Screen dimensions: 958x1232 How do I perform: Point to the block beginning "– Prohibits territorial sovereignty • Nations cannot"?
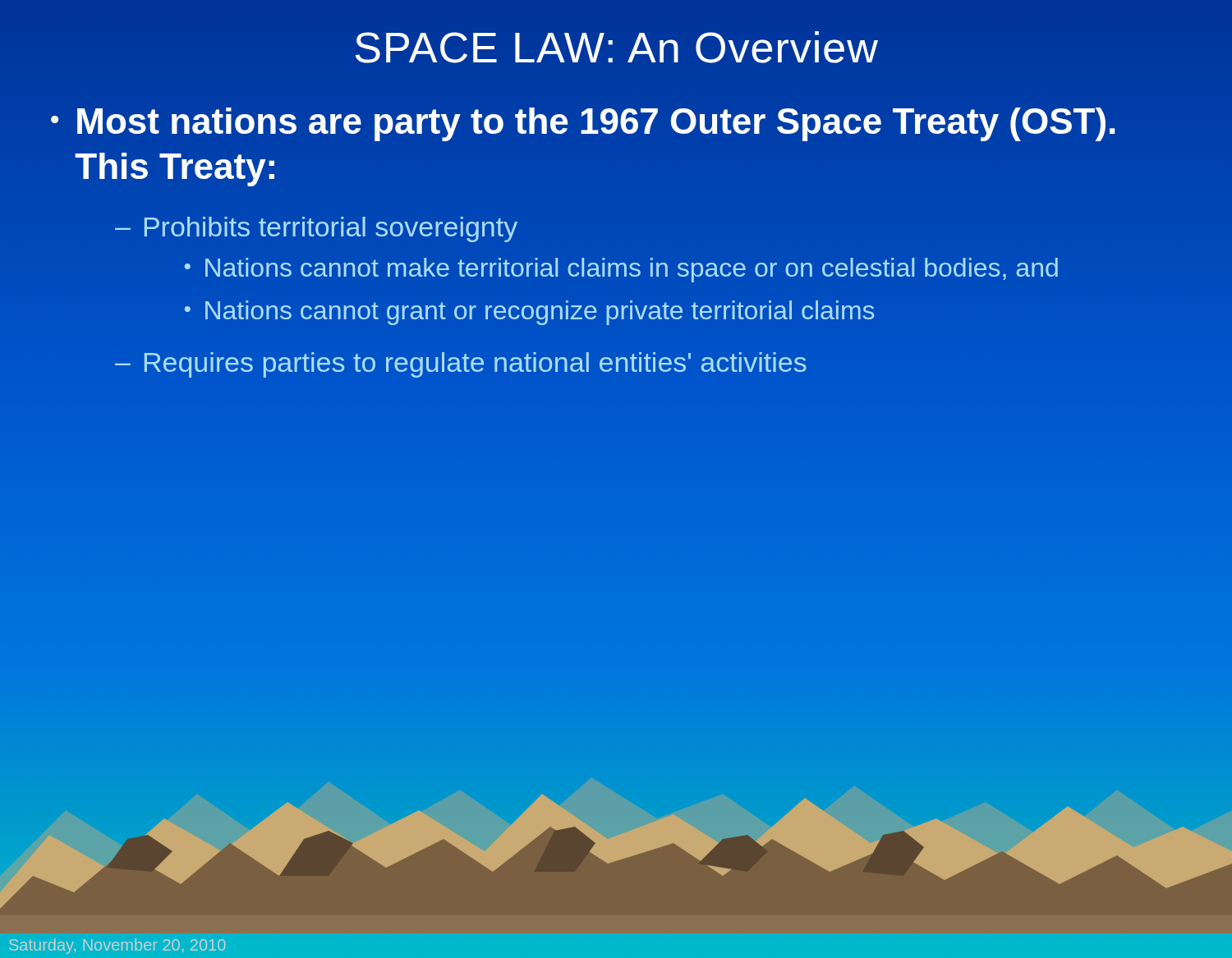pyautogui.click(x=587, y=272)
